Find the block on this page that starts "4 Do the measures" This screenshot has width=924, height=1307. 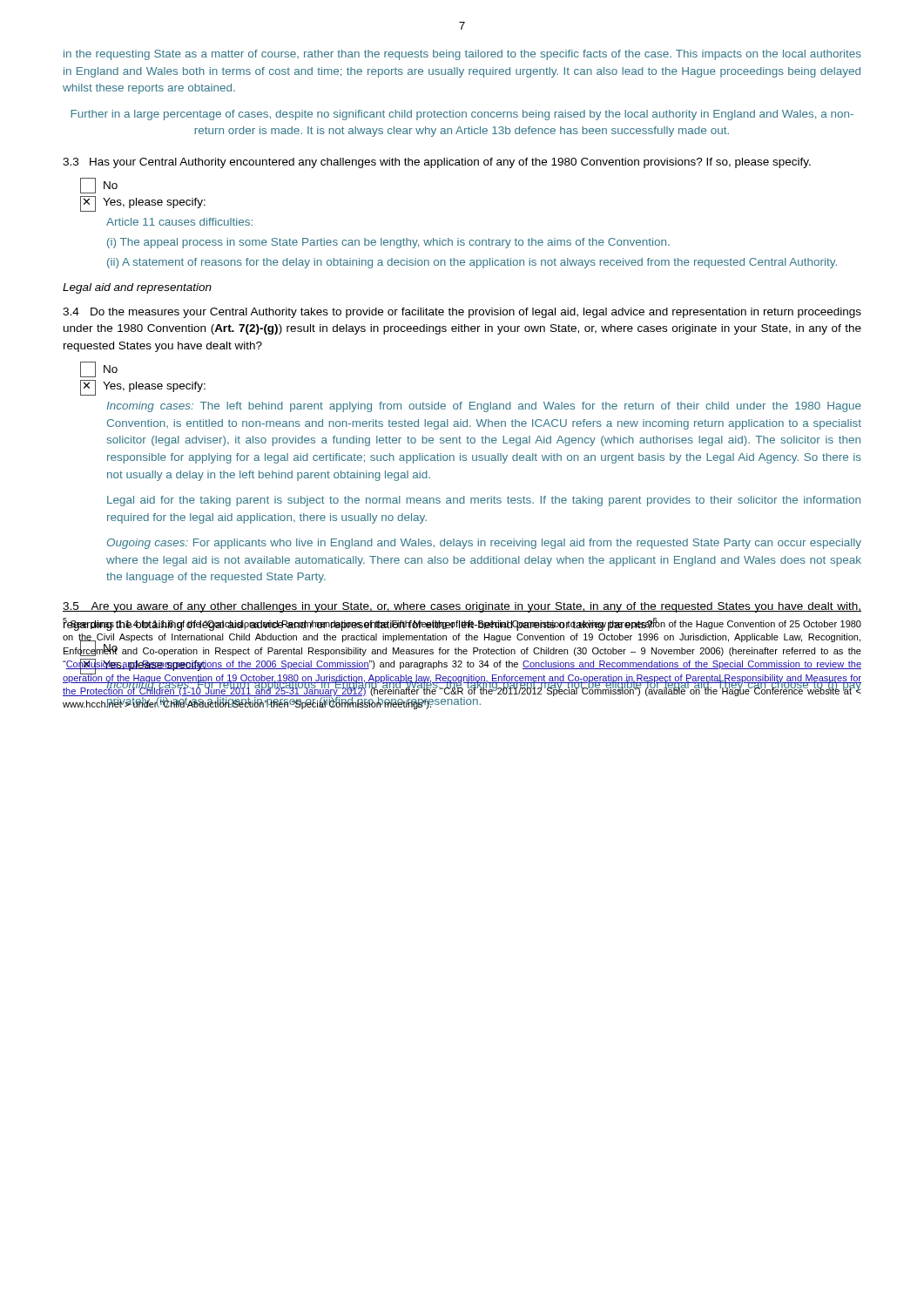[462, 329]
